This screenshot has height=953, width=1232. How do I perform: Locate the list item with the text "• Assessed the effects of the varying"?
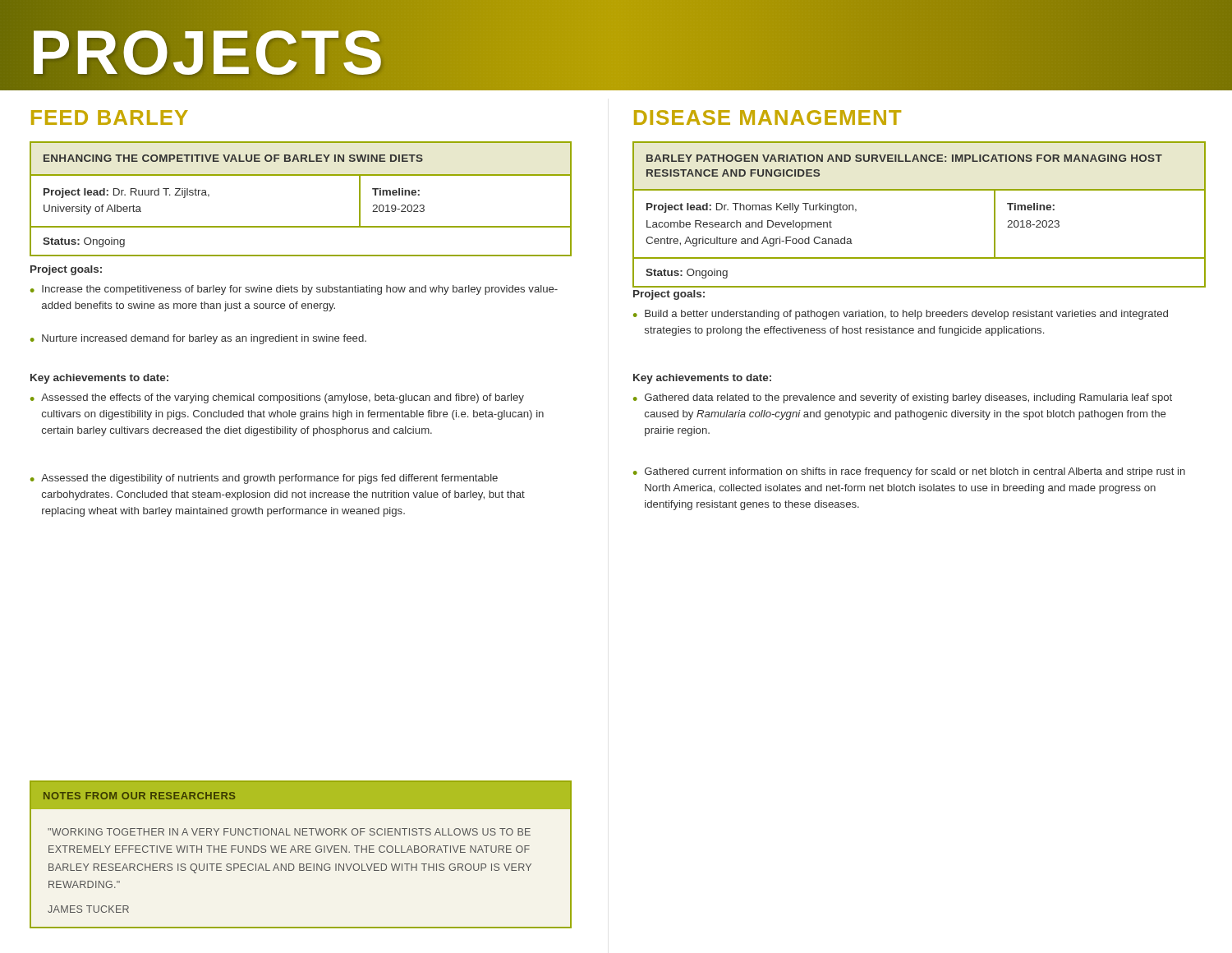[x=296, y=414]
